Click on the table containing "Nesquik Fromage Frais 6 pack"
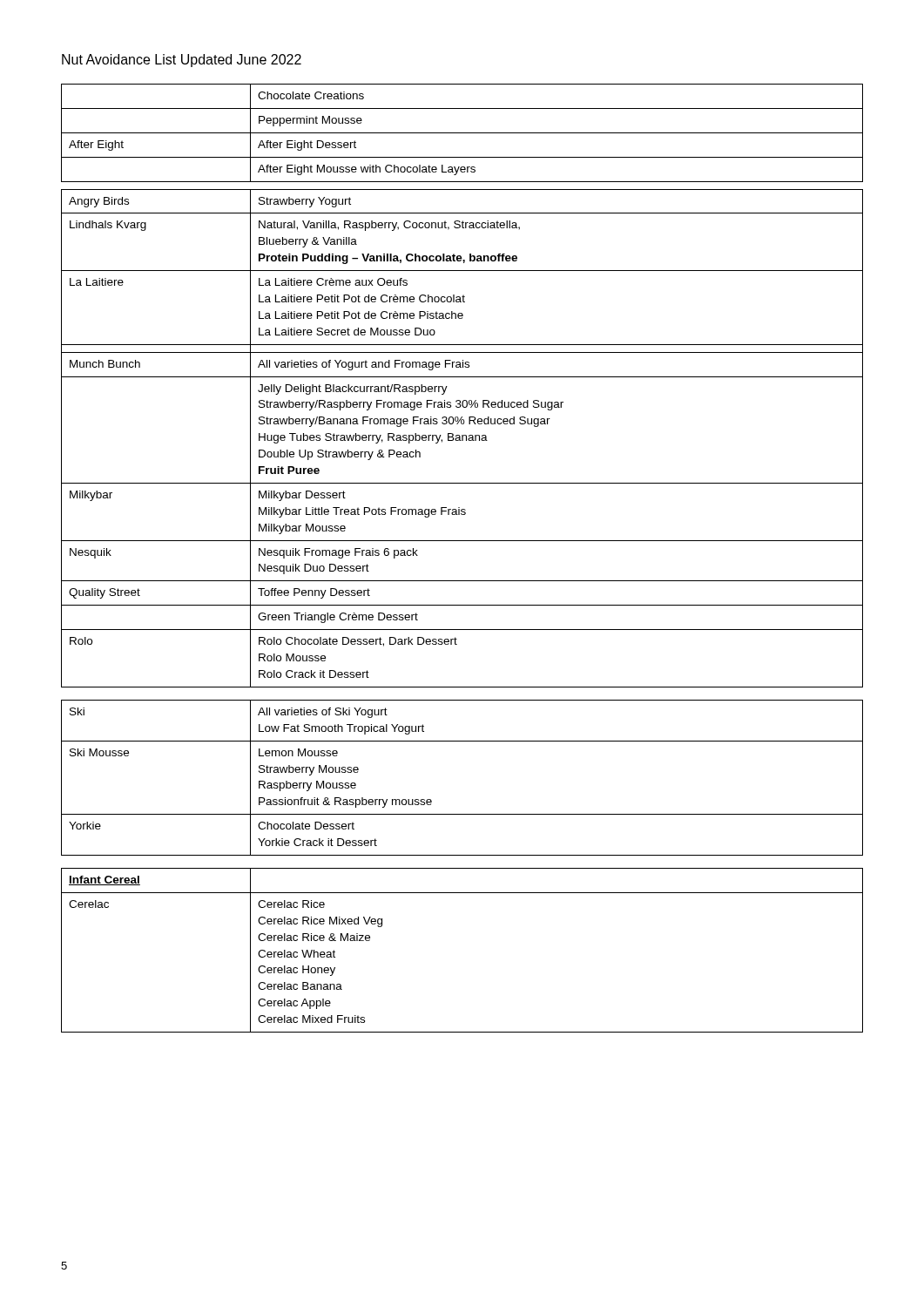Image resolution: width=924 pixels, height=1307 pixels. [x=462, y=385]
